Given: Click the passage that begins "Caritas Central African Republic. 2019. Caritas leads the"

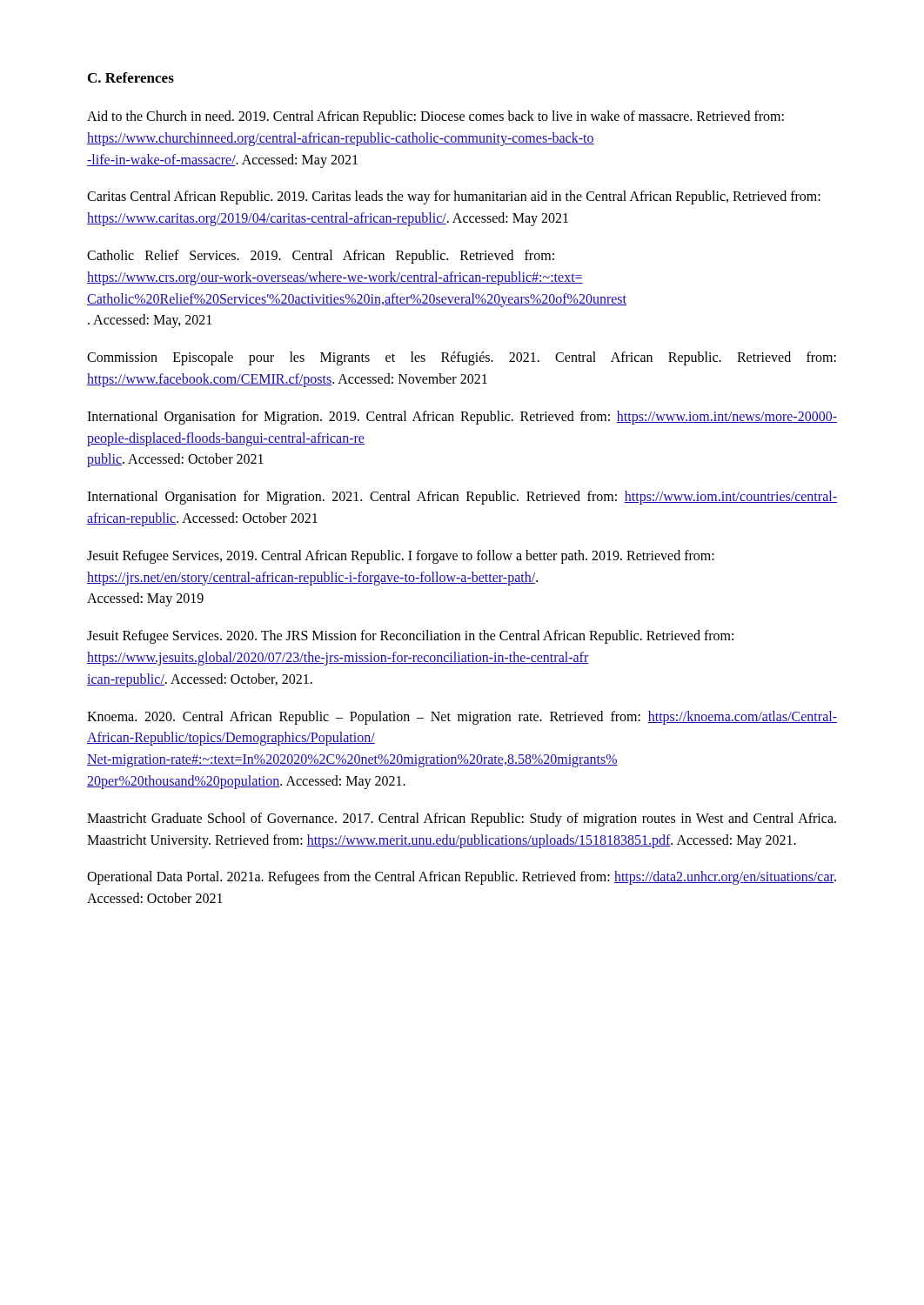Looking at the screenshot, I should [x=454, y=207].
